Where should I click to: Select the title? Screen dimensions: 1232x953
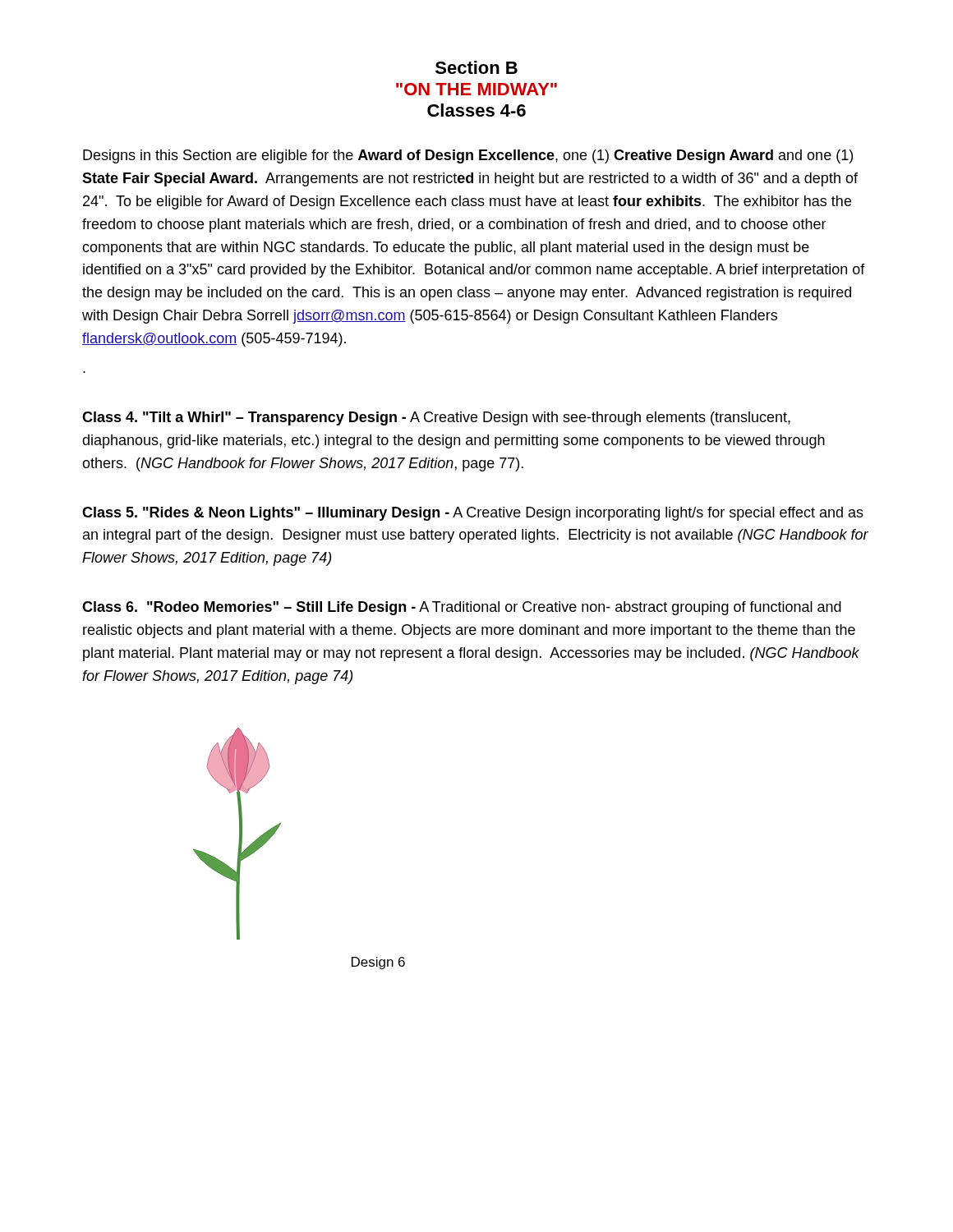coord(476,90)
